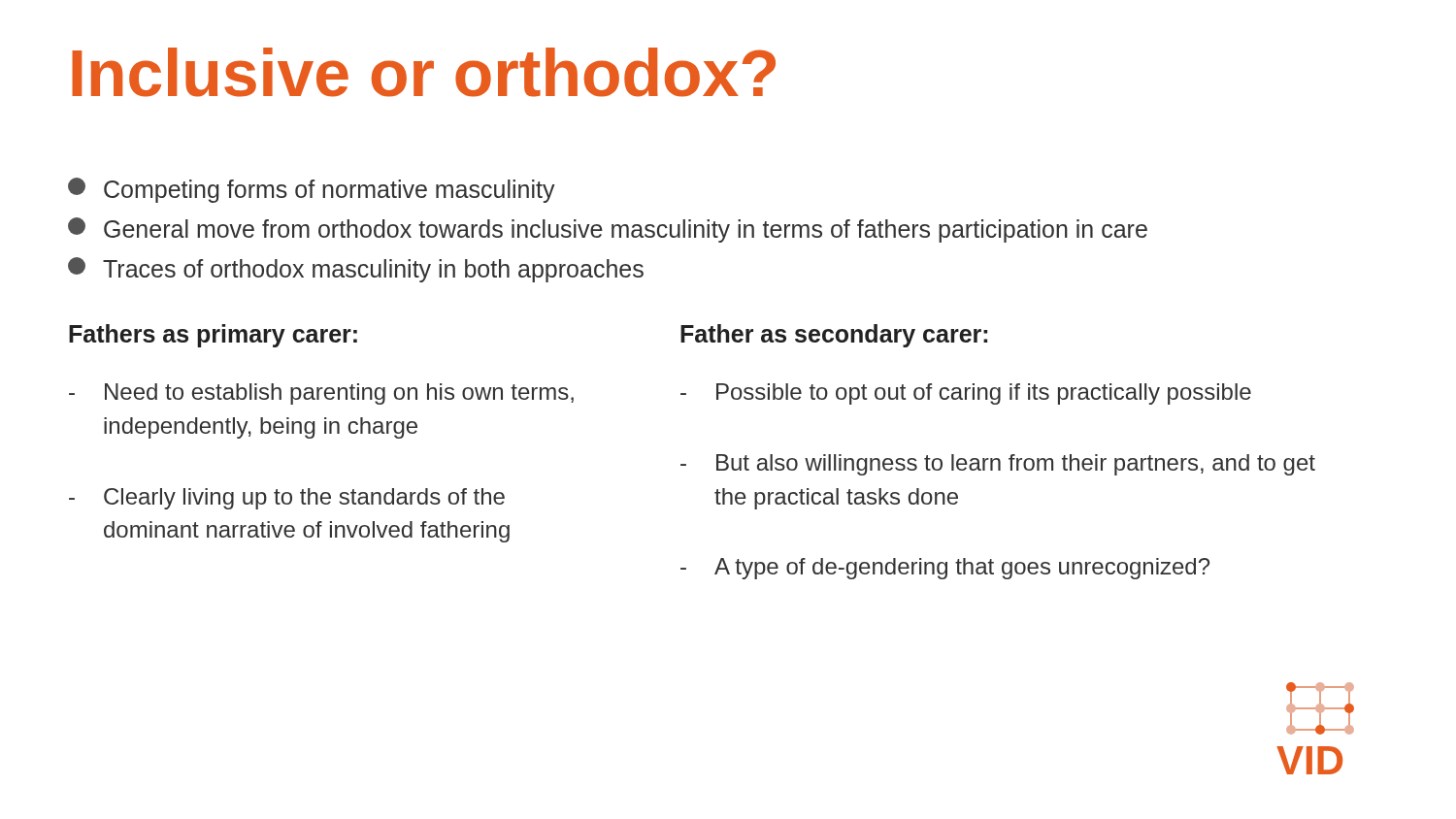This screenshot has width=1456, height=819.
Task: Click on the text block starting "- Possible to opt out of caring if"
Action: click(x=966, y=392)
